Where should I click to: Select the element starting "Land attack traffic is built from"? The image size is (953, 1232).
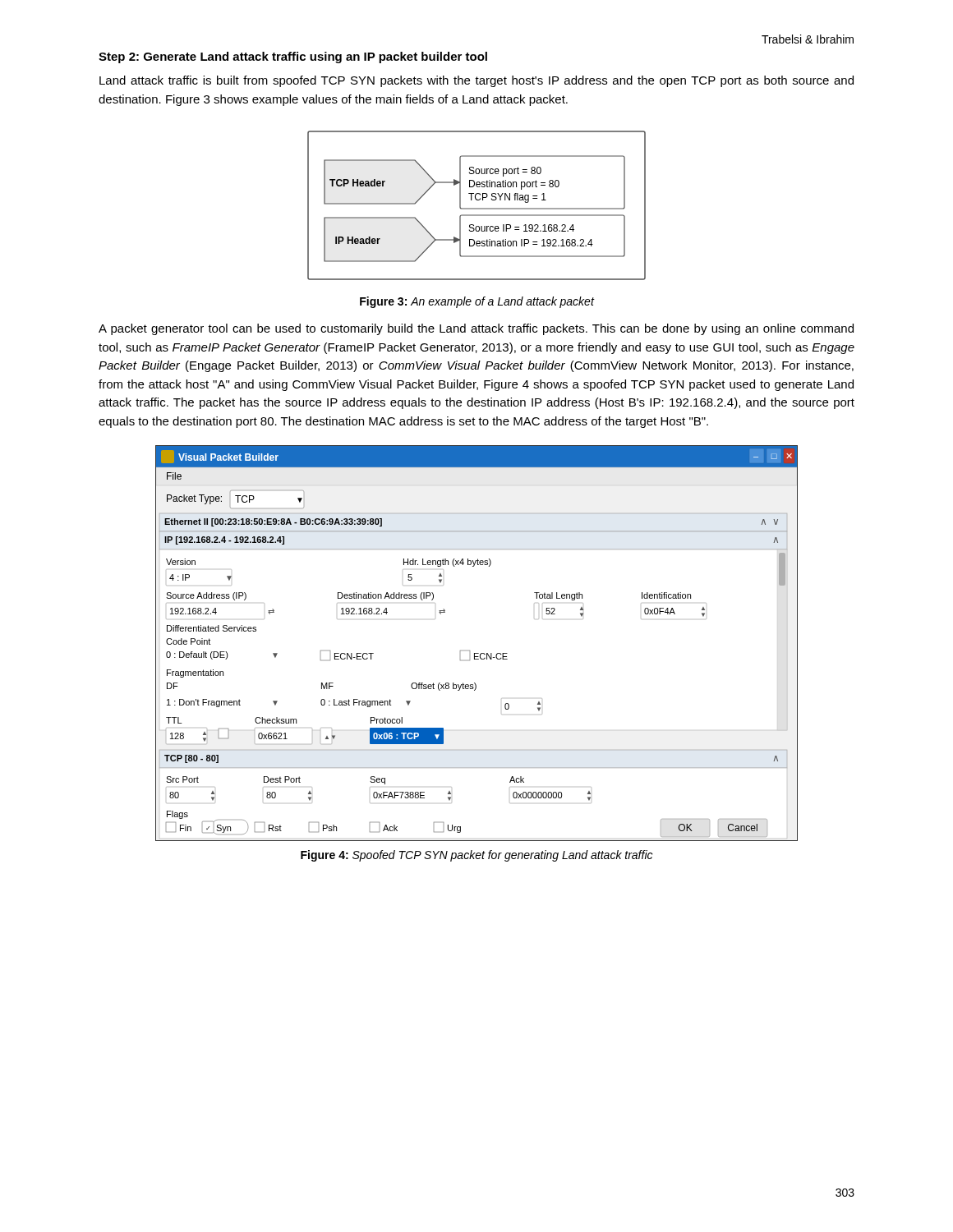point(476,90)
